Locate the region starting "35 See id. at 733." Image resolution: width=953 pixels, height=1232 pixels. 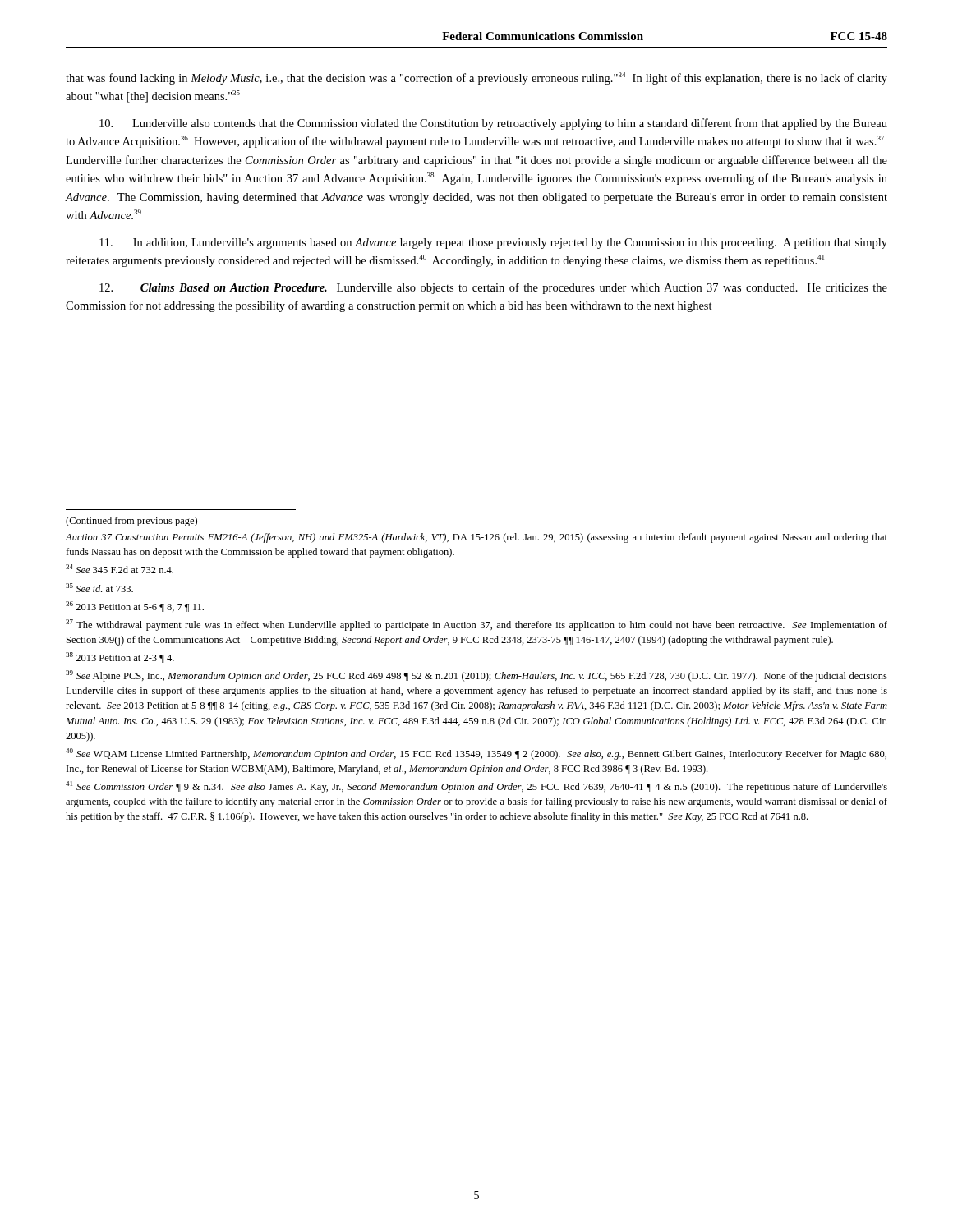100,588
